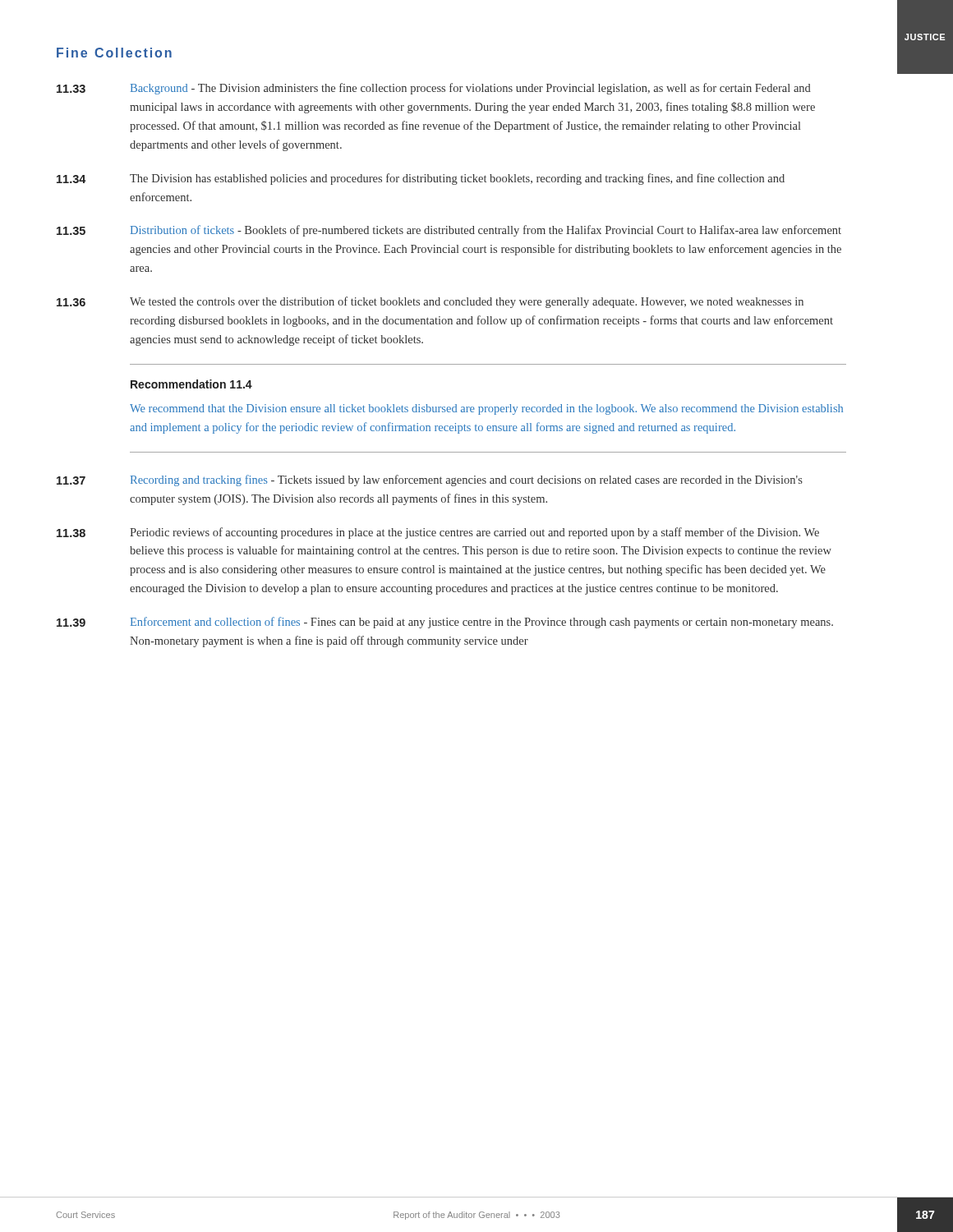Where is the passage that starts "11.33 Background - The Division administers"?

pos(451,116)
